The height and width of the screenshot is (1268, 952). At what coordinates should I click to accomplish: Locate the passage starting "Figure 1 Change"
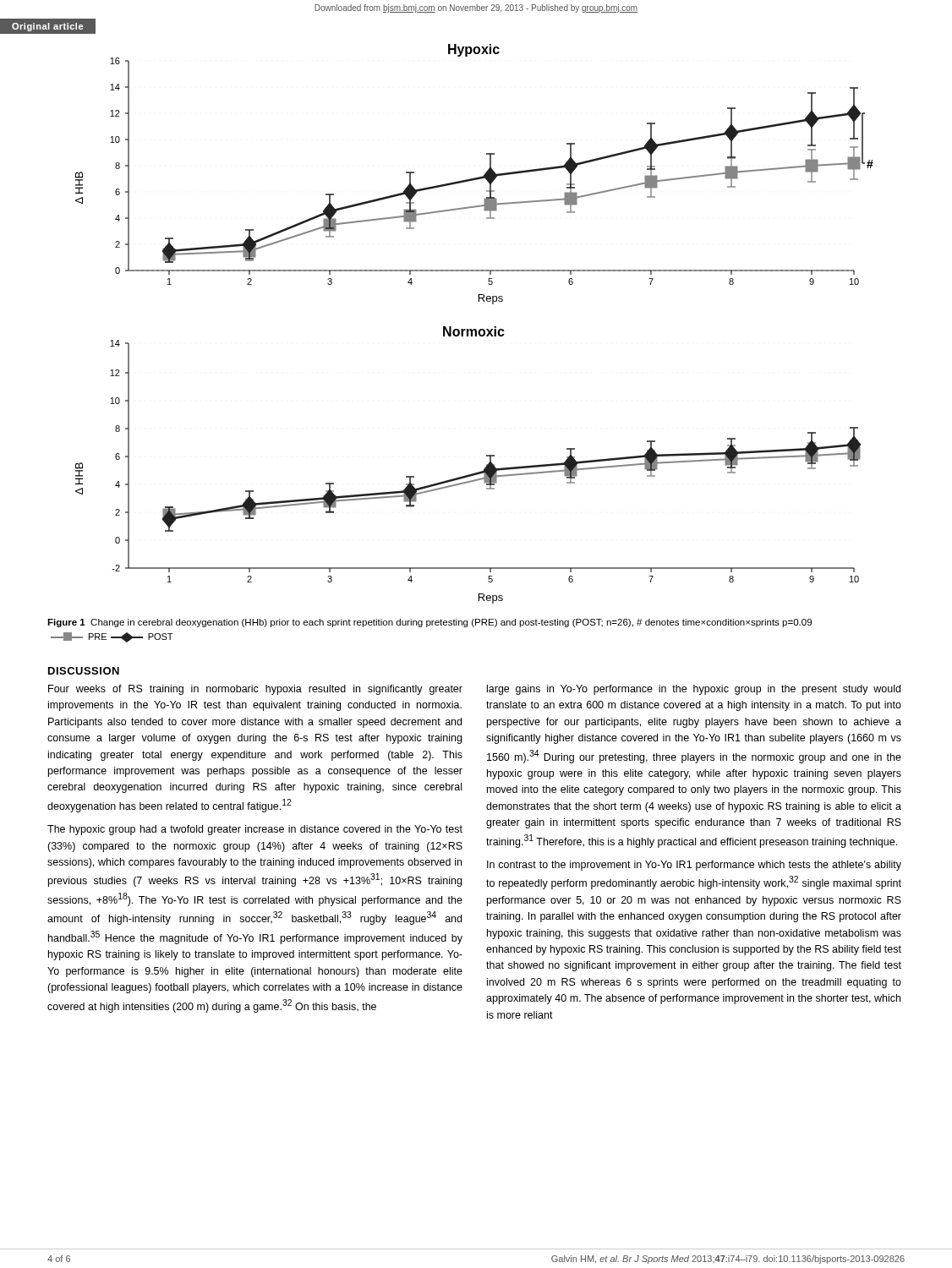(x=430, y=631)
